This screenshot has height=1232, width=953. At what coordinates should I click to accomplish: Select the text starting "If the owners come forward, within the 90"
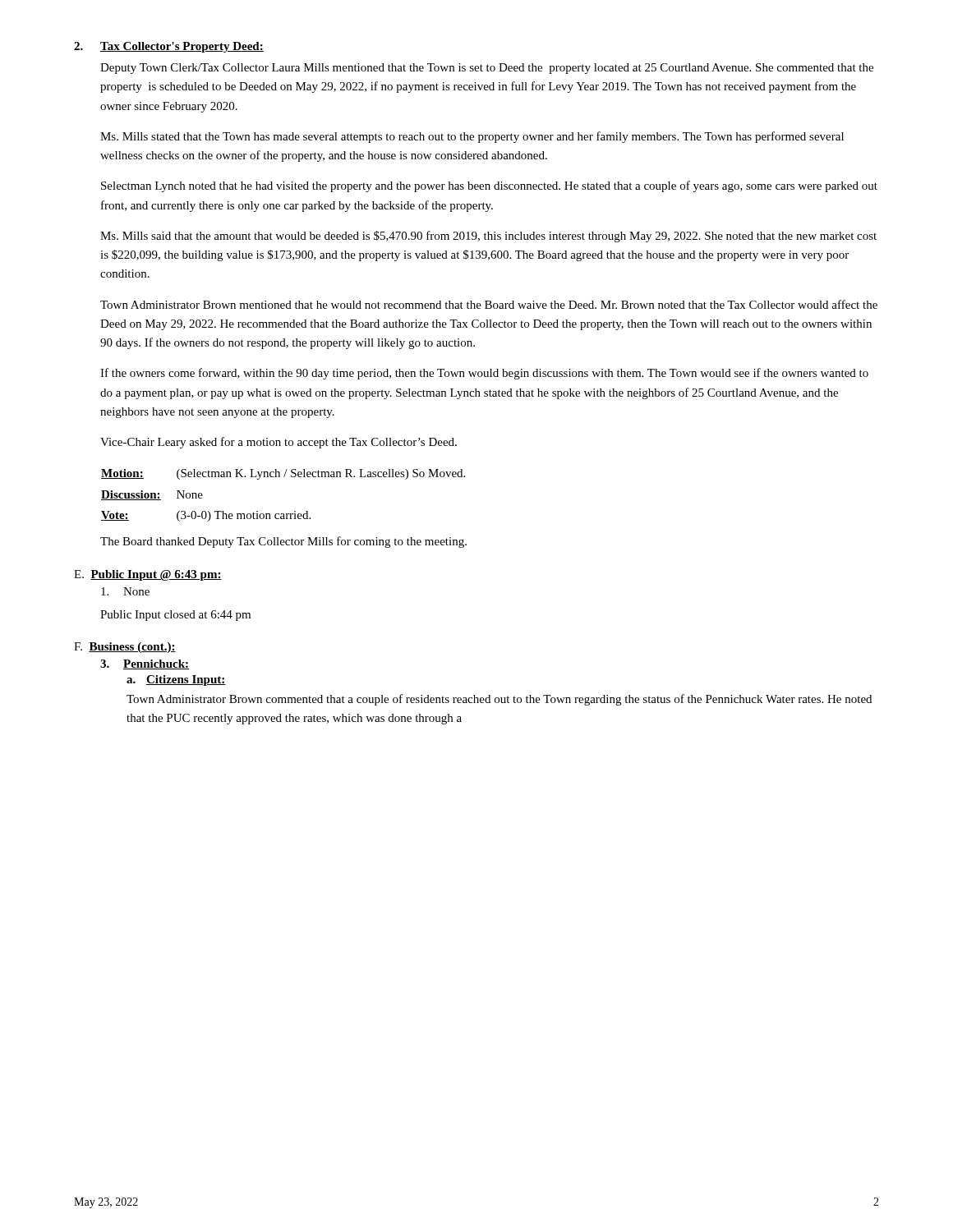pyautogui.click(x=490, y=393)
